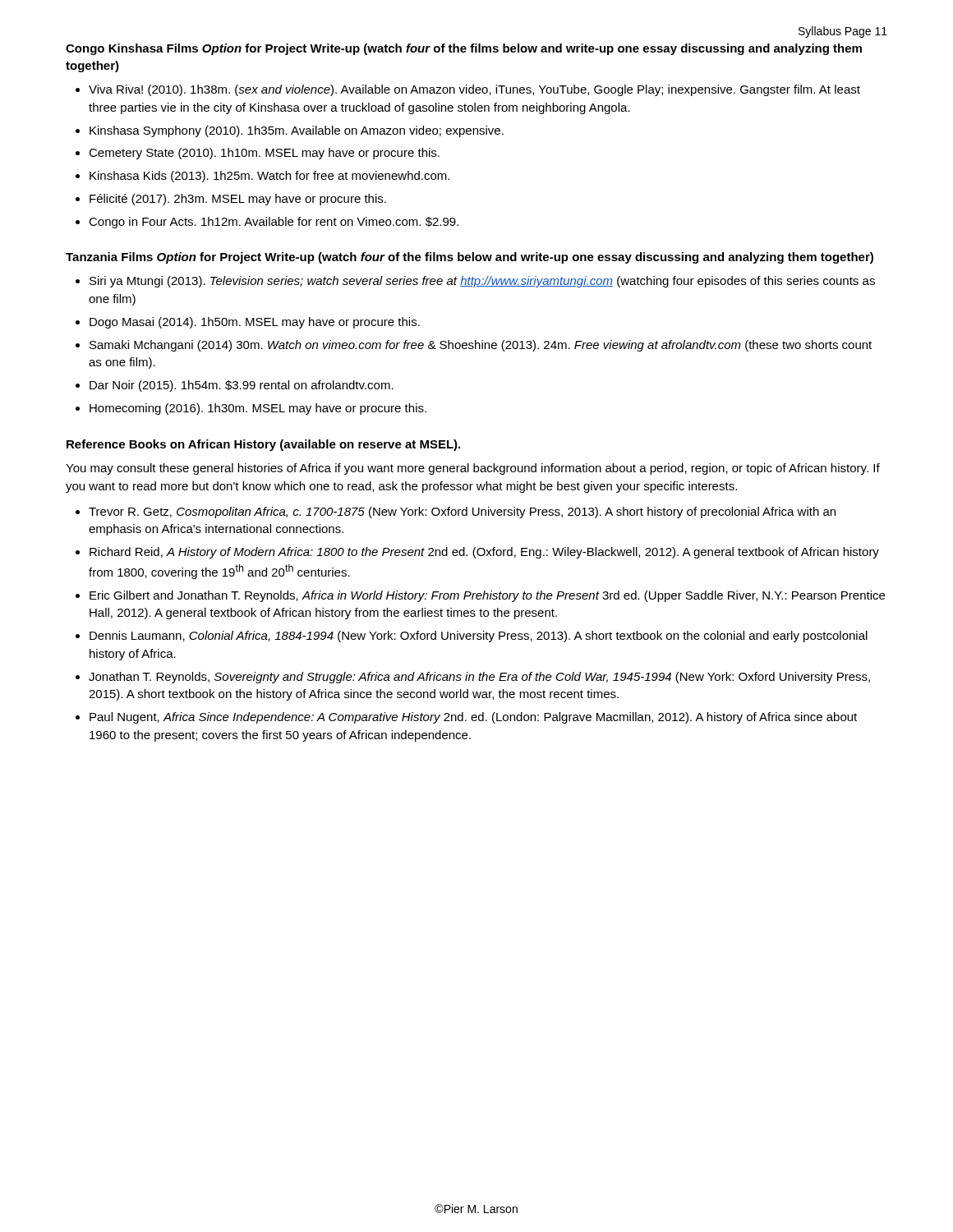Select the element starting "Dogo Masai (2014)."
953x1232 pixels.
pos(255,321)
